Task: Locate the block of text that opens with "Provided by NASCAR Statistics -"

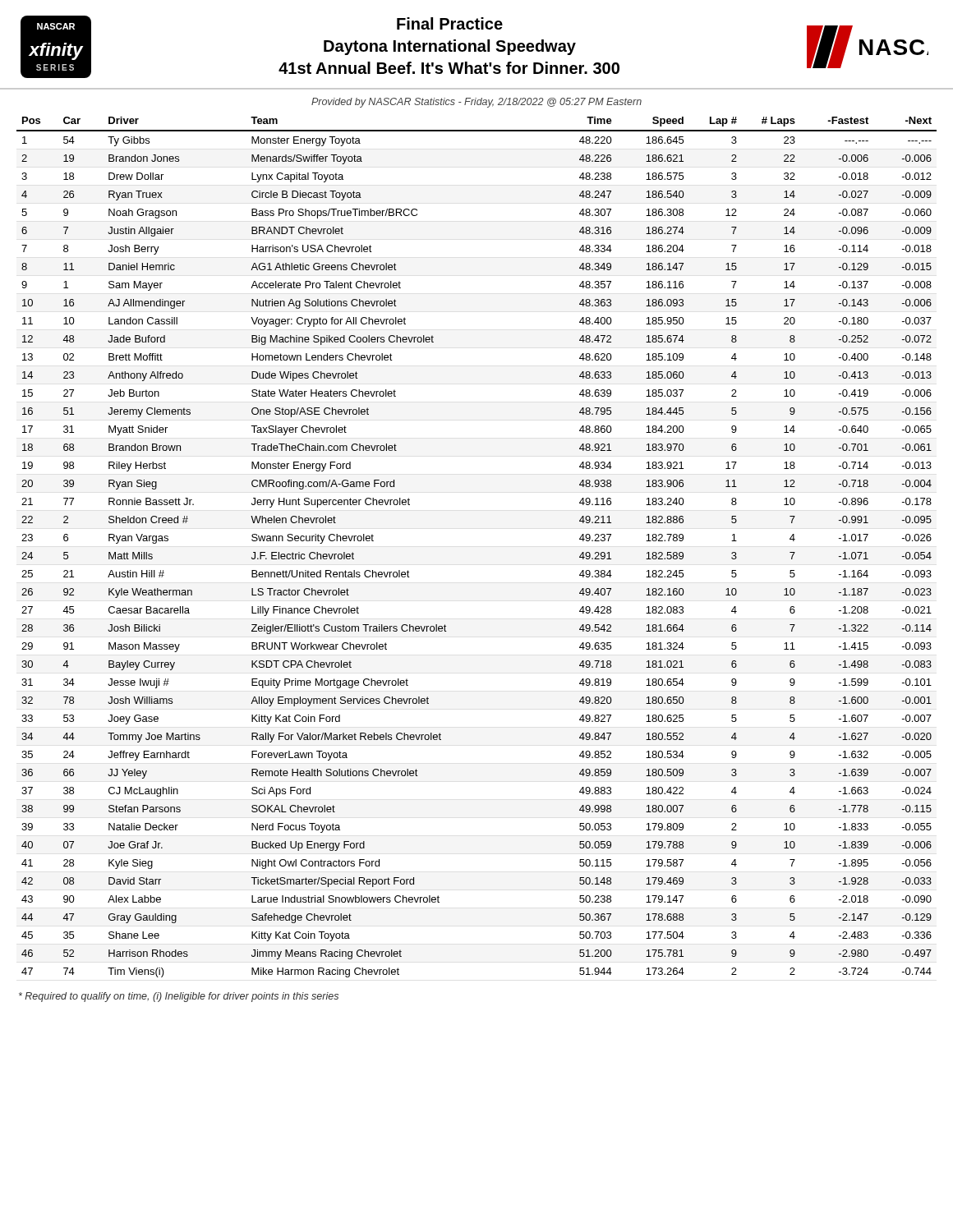Action: click(x=476, y=102)
